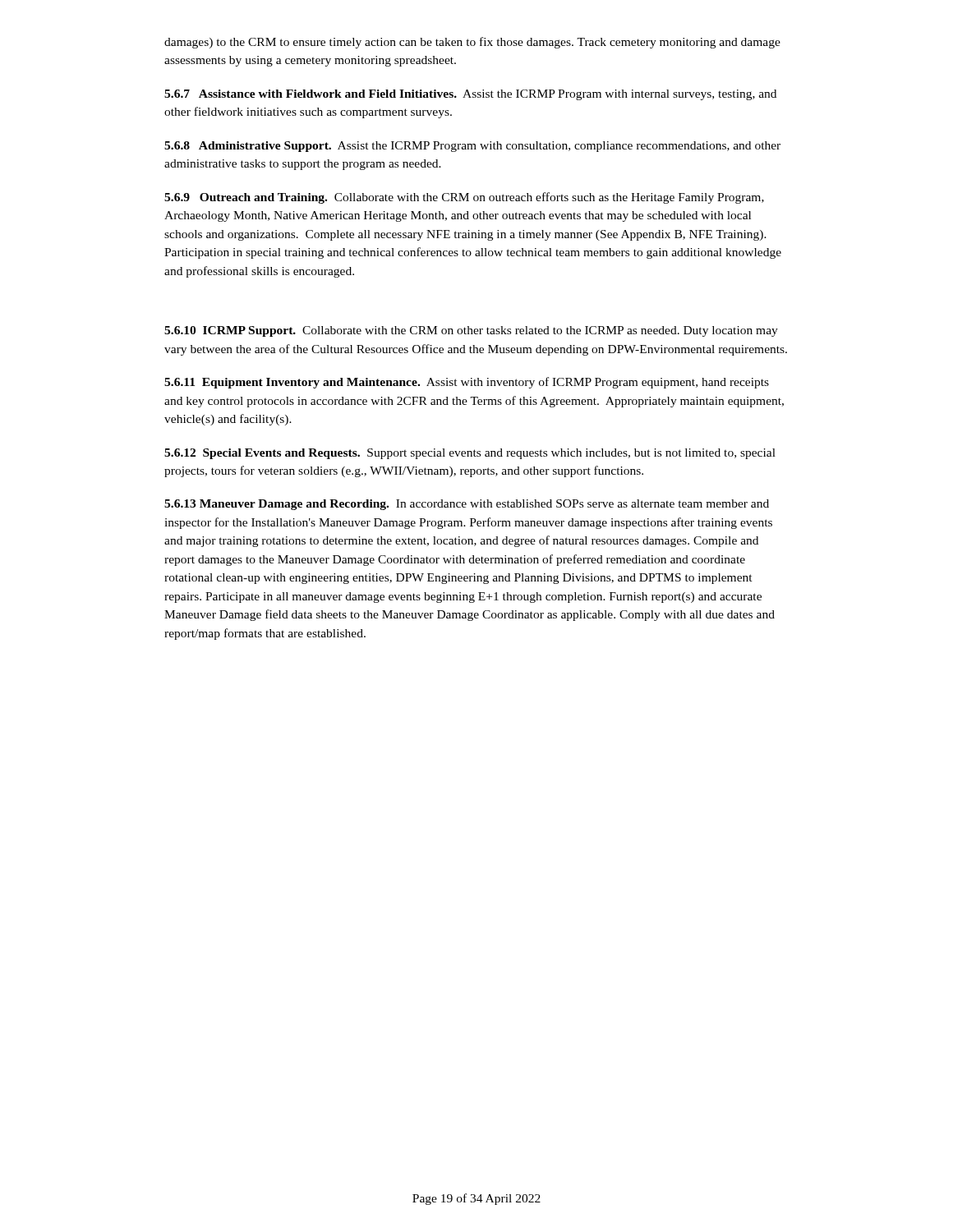Find the region starting "damages) to the CRM"

[472, 51]
